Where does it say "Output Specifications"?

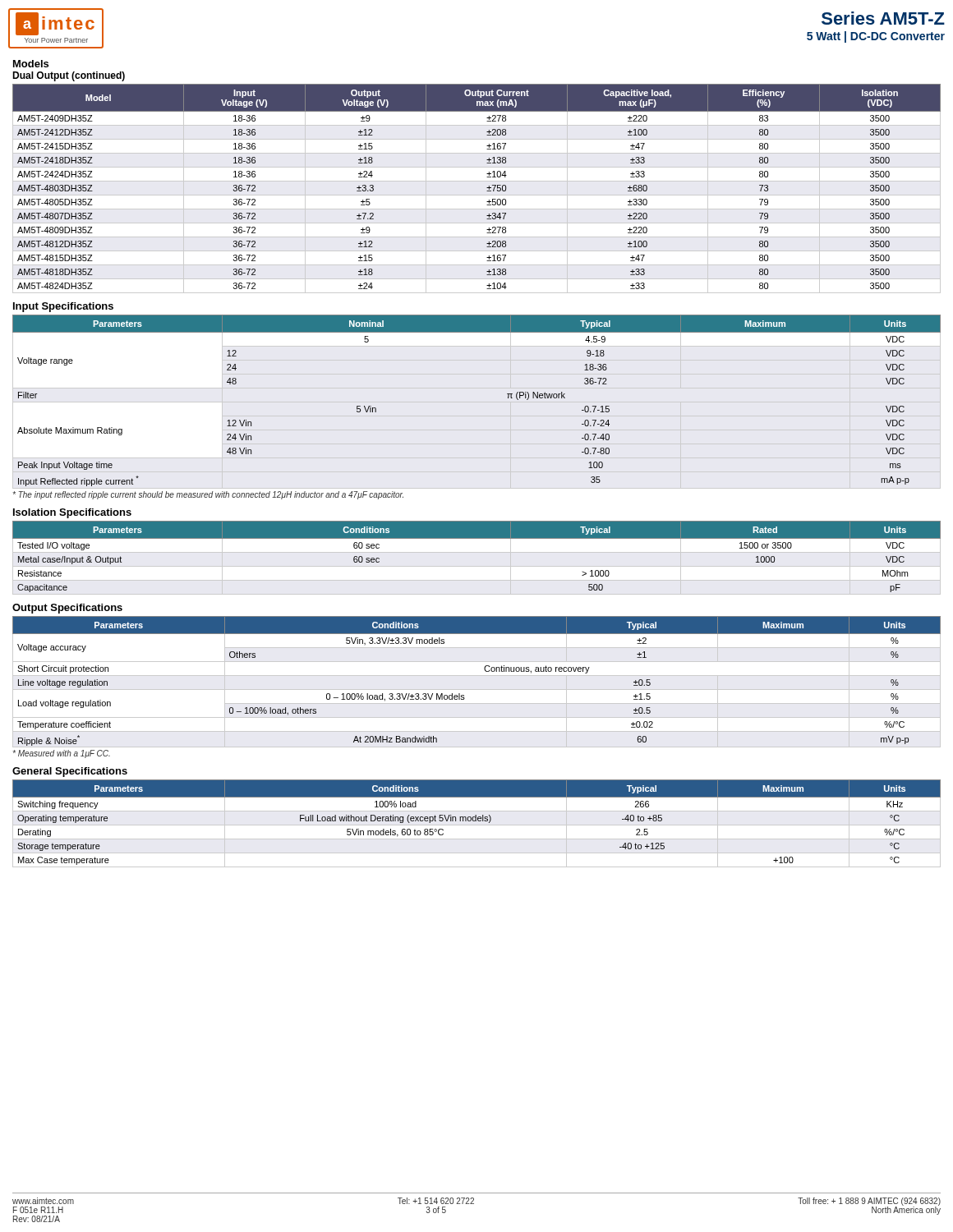click(67, 607)
